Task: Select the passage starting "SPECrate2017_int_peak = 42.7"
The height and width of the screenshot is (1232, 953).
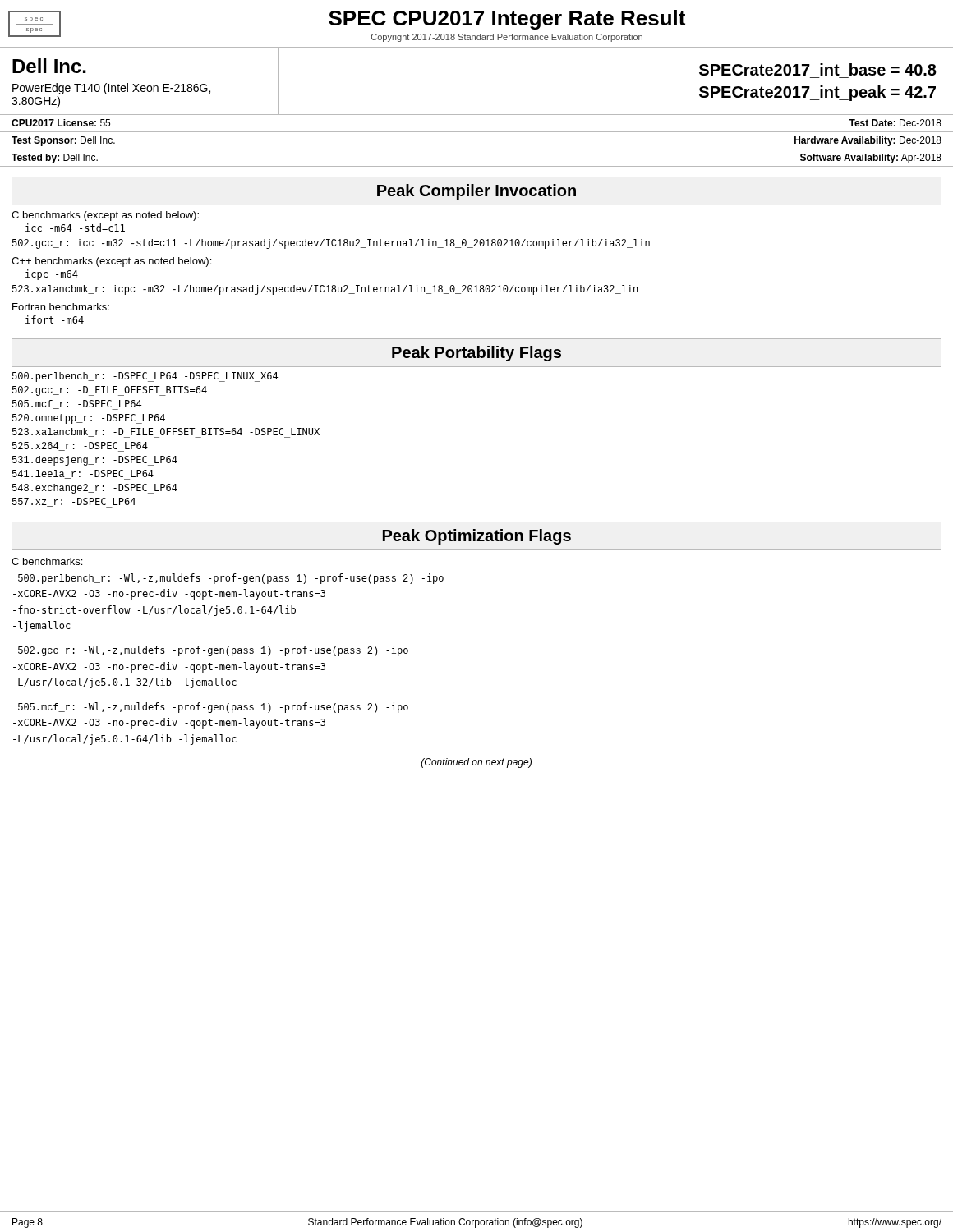Action: 818,92
